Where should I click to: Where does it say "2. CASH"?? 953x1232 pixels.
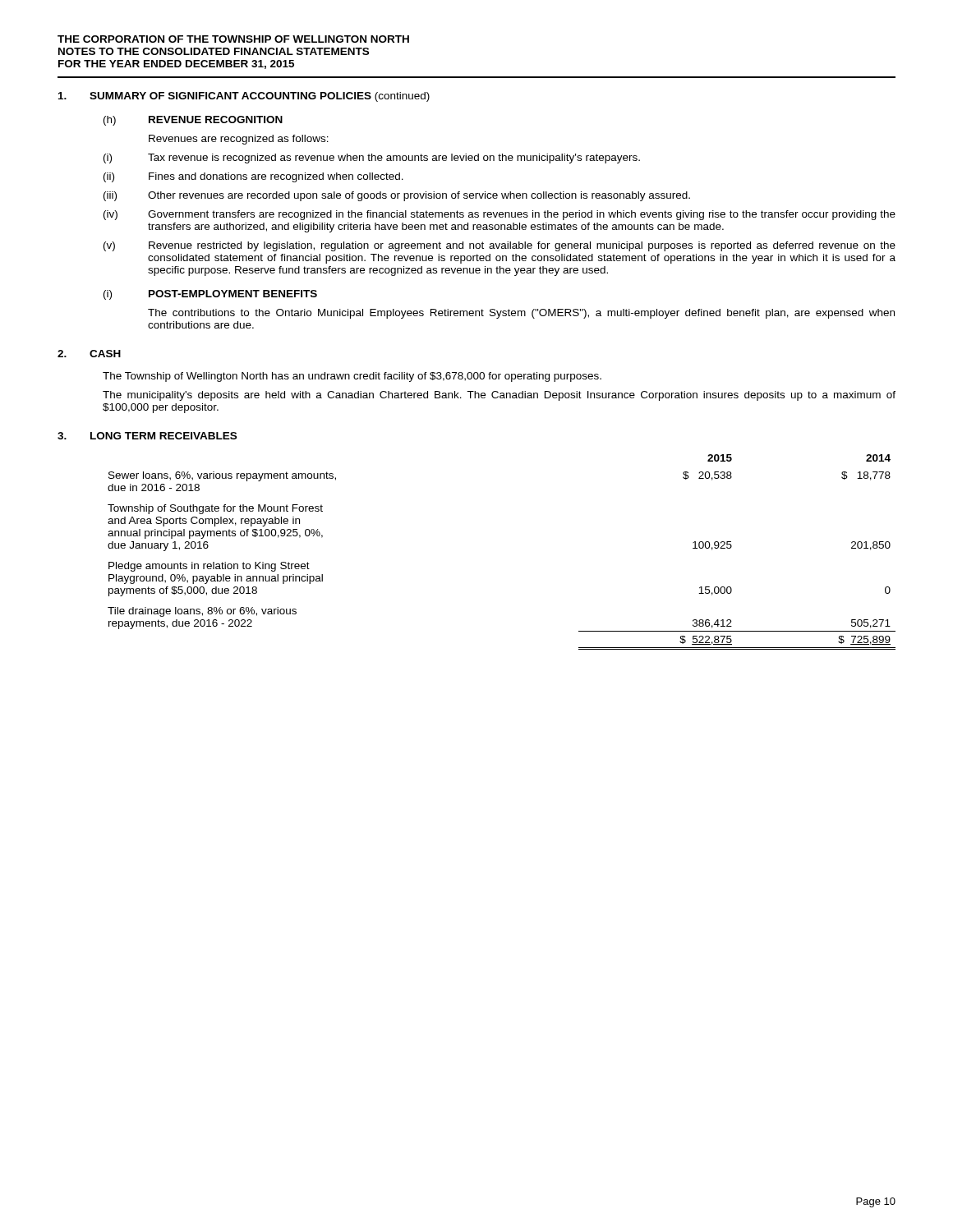pyautogui.click(x=89, y=354)
